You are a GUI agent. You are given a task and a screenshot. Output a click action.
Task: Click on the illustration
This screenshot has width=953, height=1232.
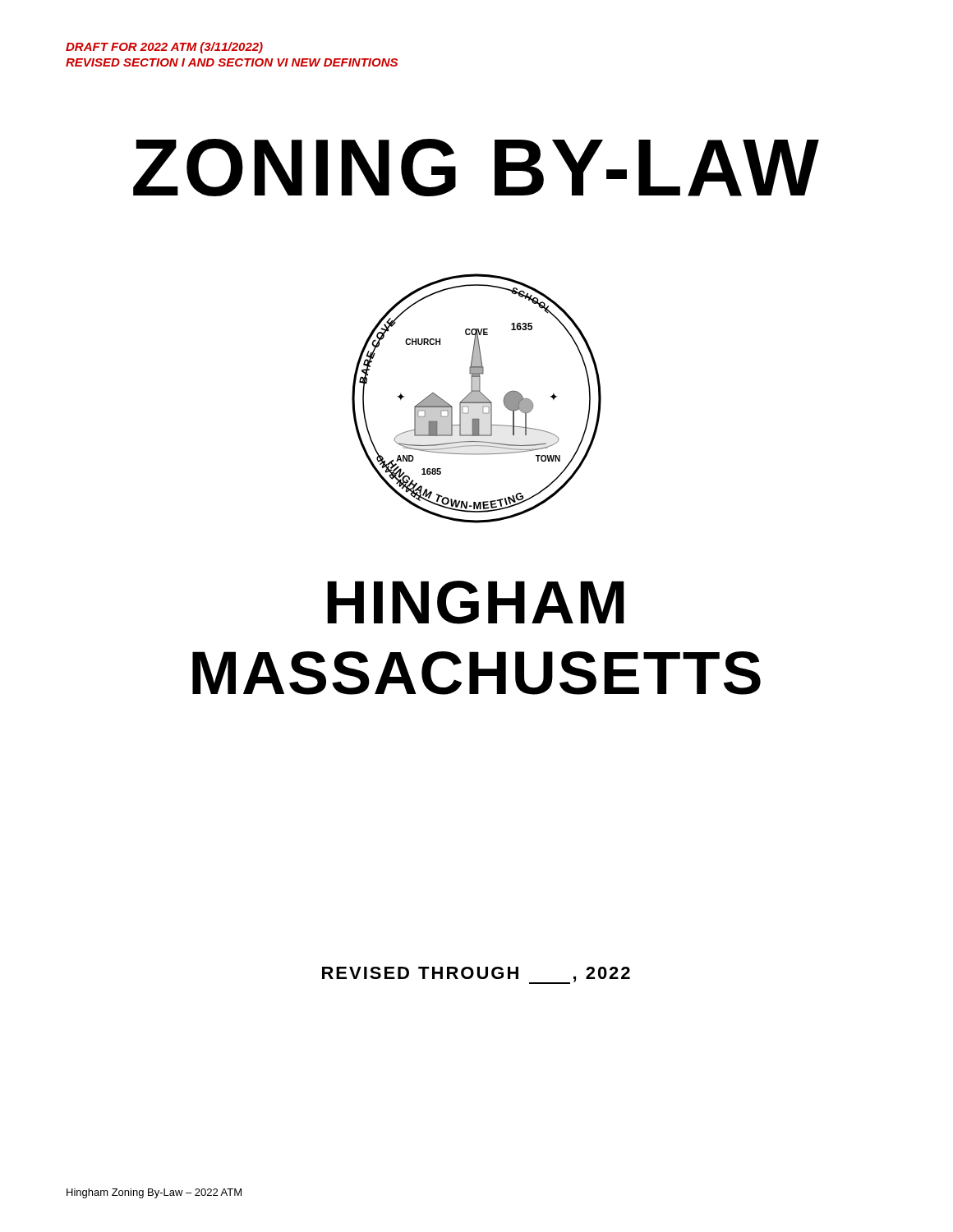tap(476, 400)
